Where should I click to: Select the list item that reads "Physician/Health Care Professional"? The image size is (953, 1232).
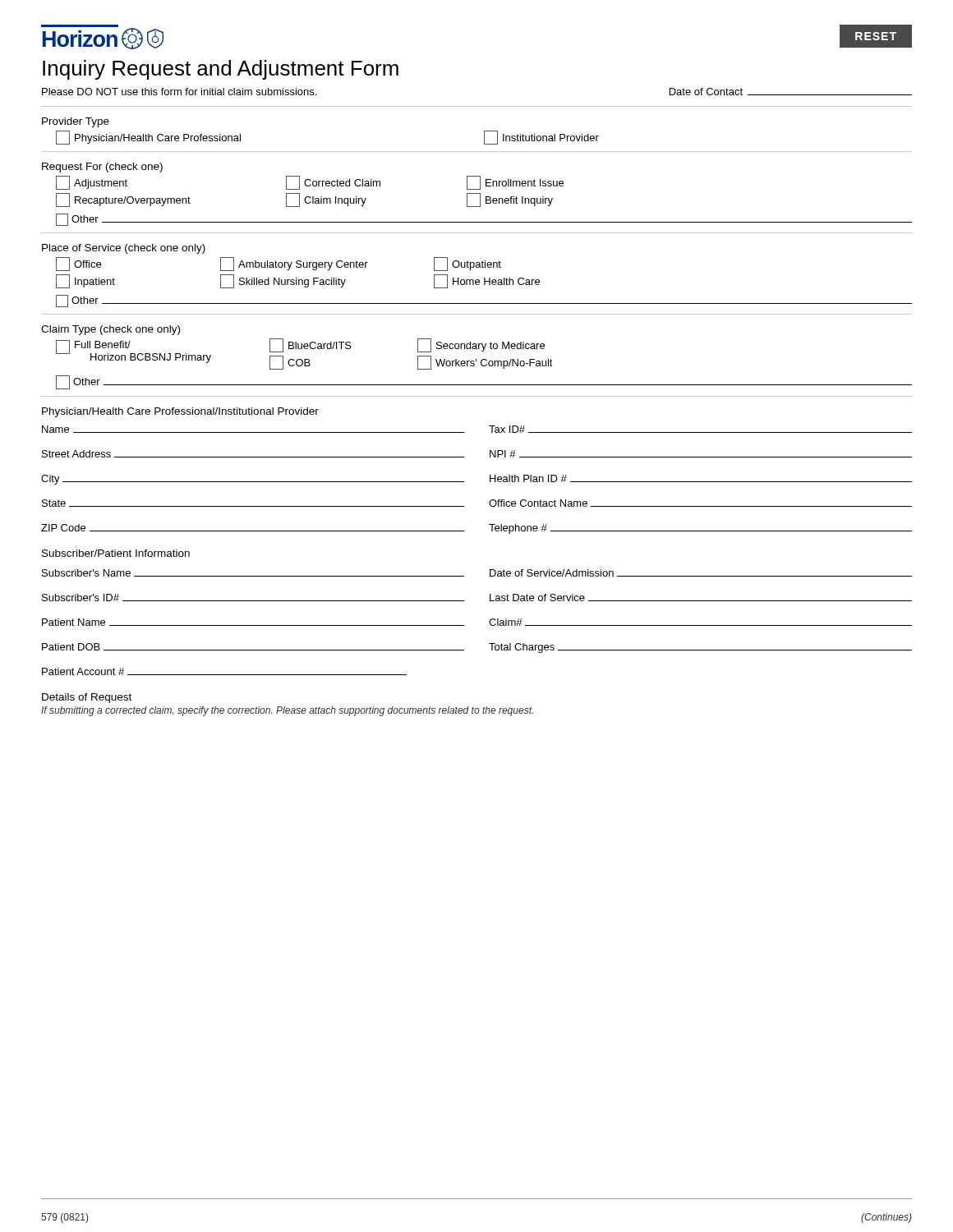point(149,138)
